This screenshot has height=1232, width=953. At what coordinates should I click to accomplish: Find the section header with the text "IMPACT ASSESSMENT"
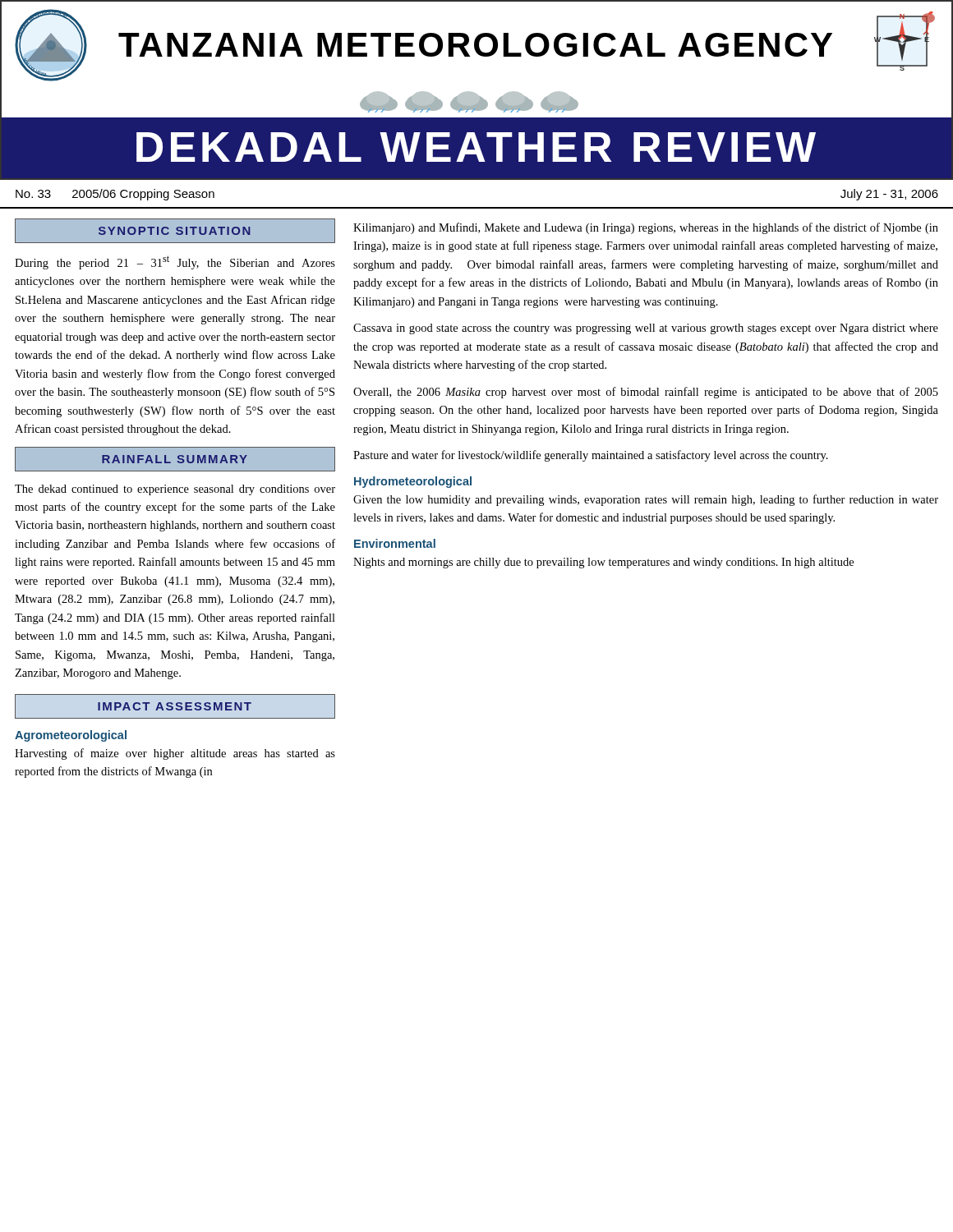click(175, 706)
